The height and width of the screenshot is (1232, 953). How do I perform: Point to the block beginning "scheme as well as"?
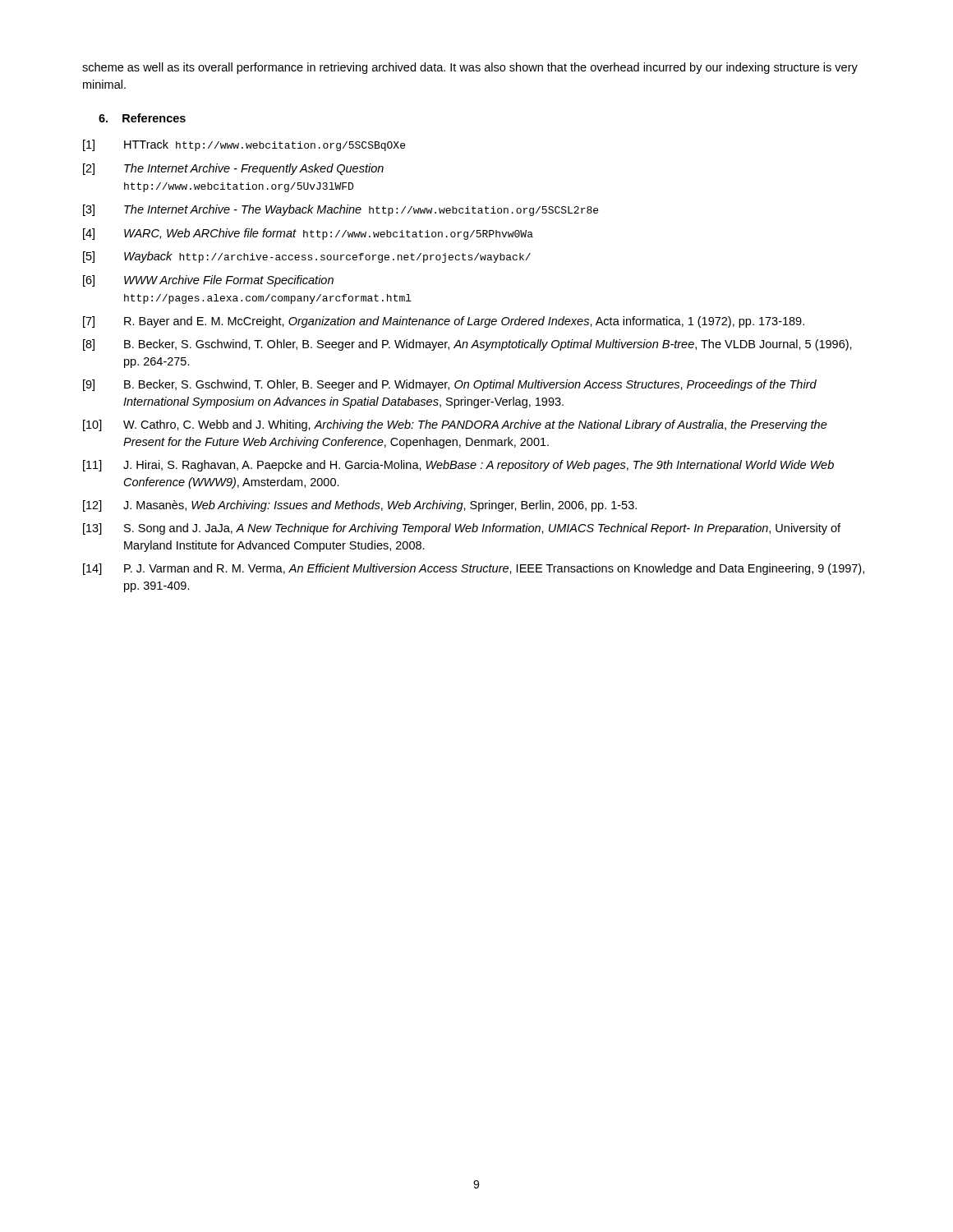(x=470, y=76)
